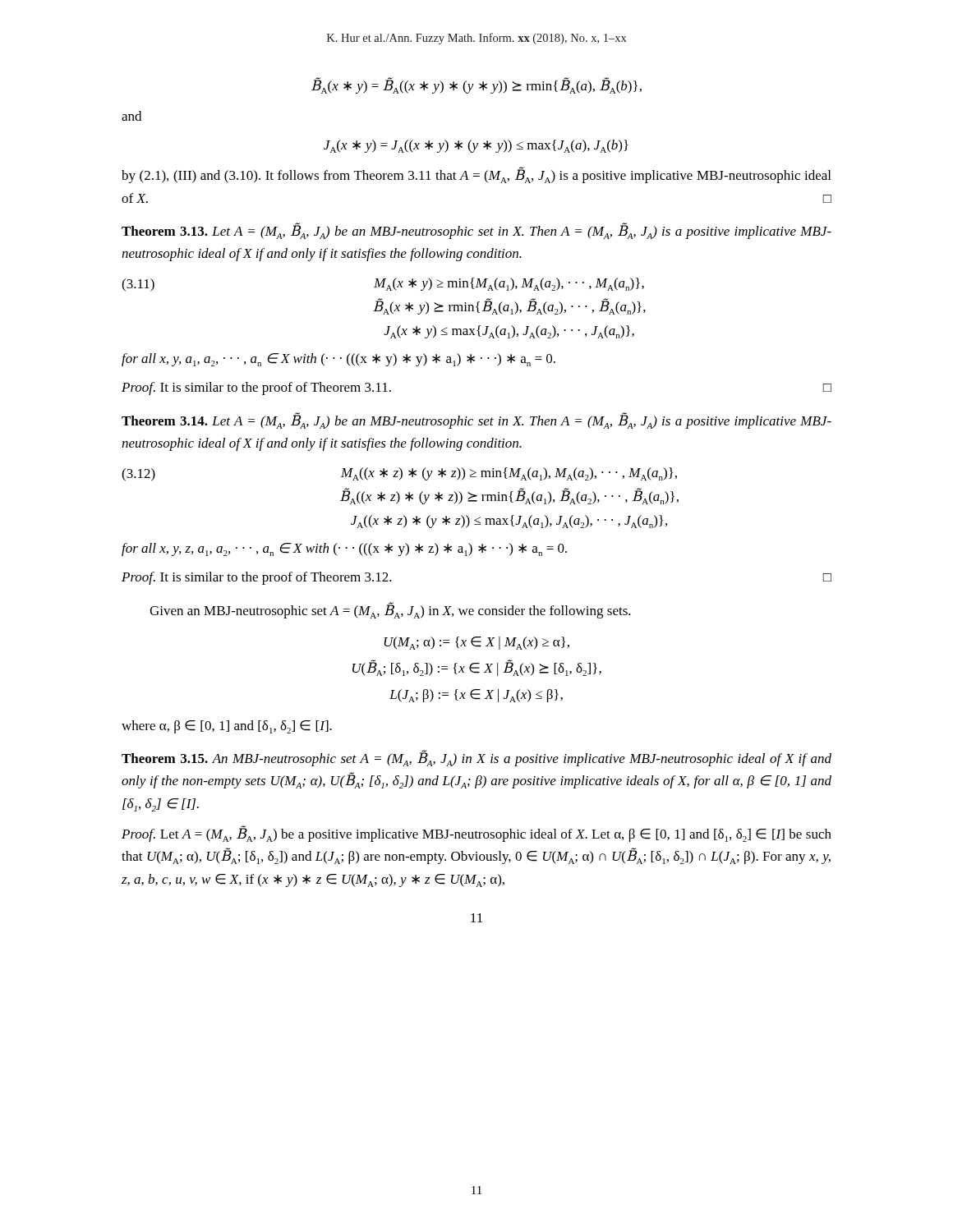Click the formula that begins "B̃A(x ∗ y) = B̃A((x ∗ y)"
Viewport: 953px width, 1232px height.
click(476, 87)
